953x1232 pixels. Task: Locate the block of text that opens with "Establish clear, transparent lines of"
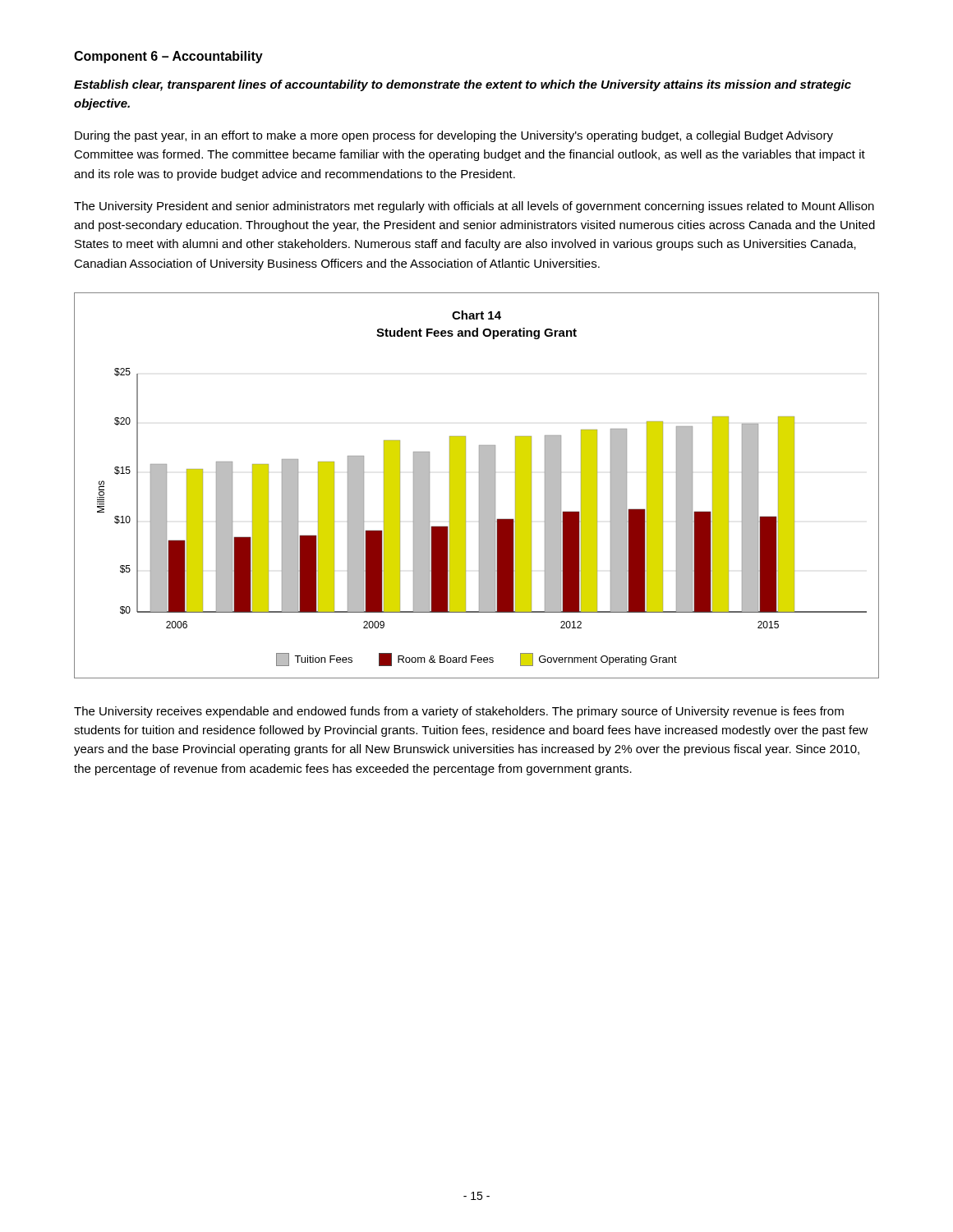(463, 93)
